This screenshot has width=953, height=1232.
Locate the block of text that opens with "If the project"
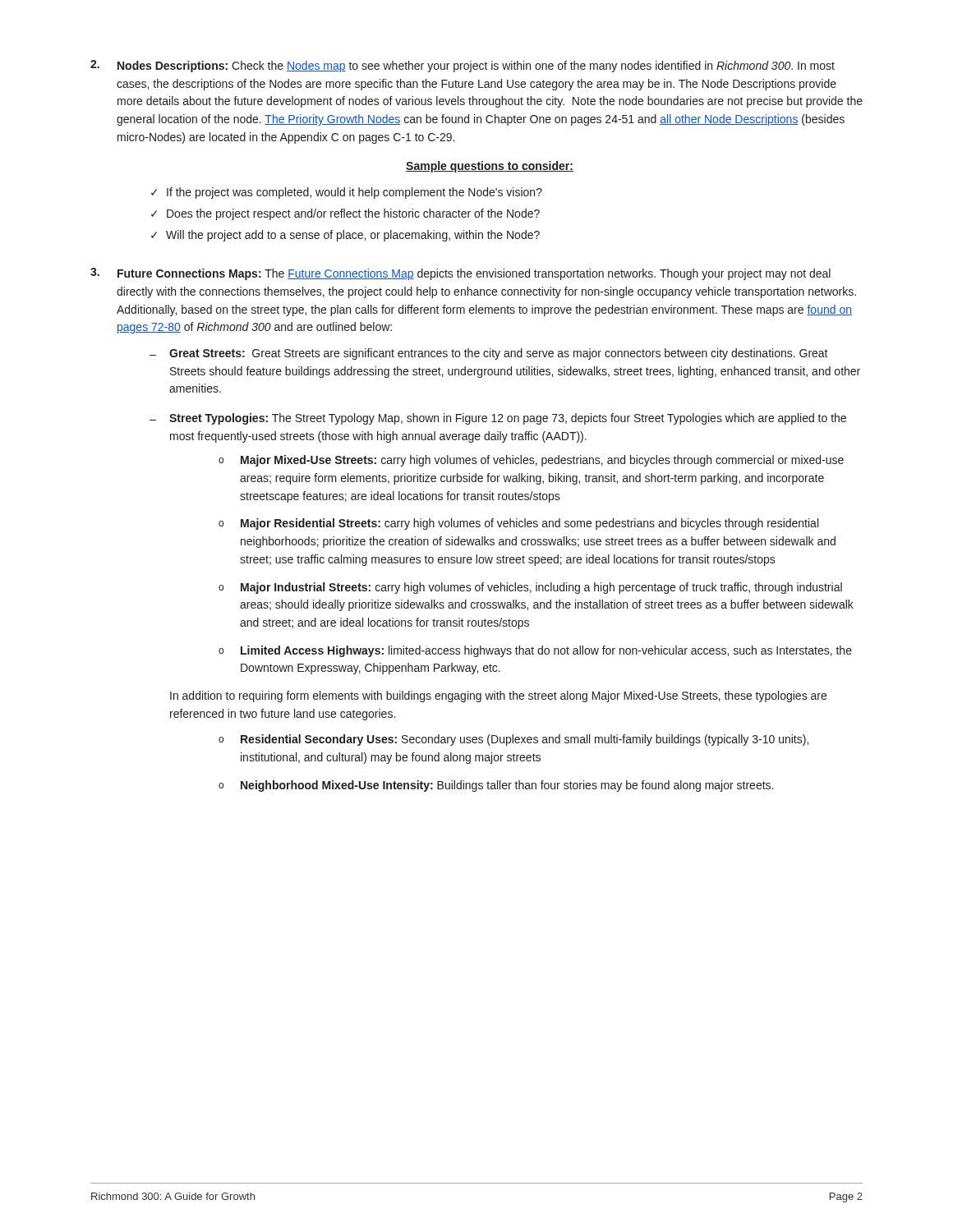click(x=354, y=192)
